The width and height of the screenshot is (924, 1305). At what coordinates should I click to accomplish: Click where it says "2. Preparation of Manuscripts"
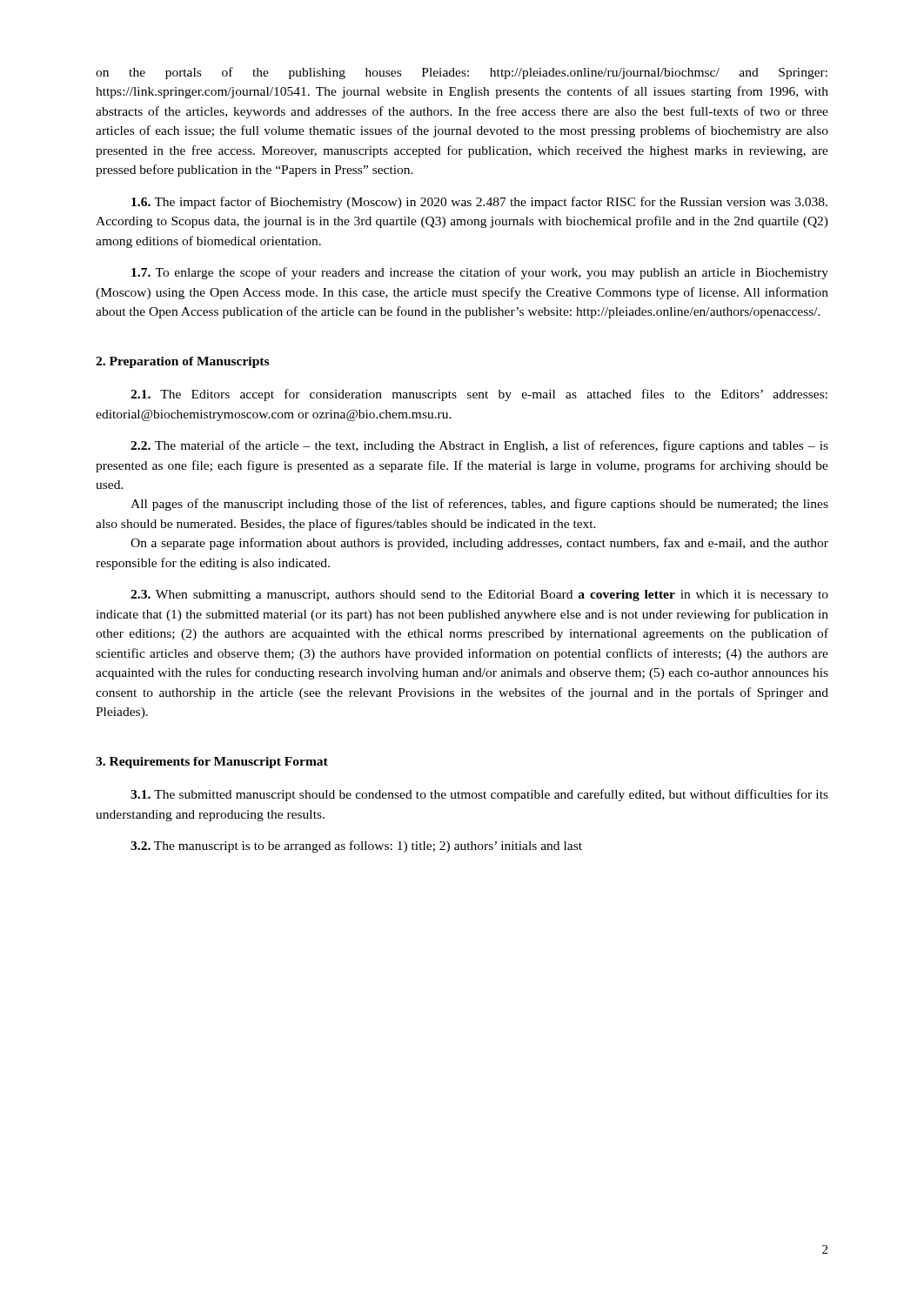[x=182, y=360]
